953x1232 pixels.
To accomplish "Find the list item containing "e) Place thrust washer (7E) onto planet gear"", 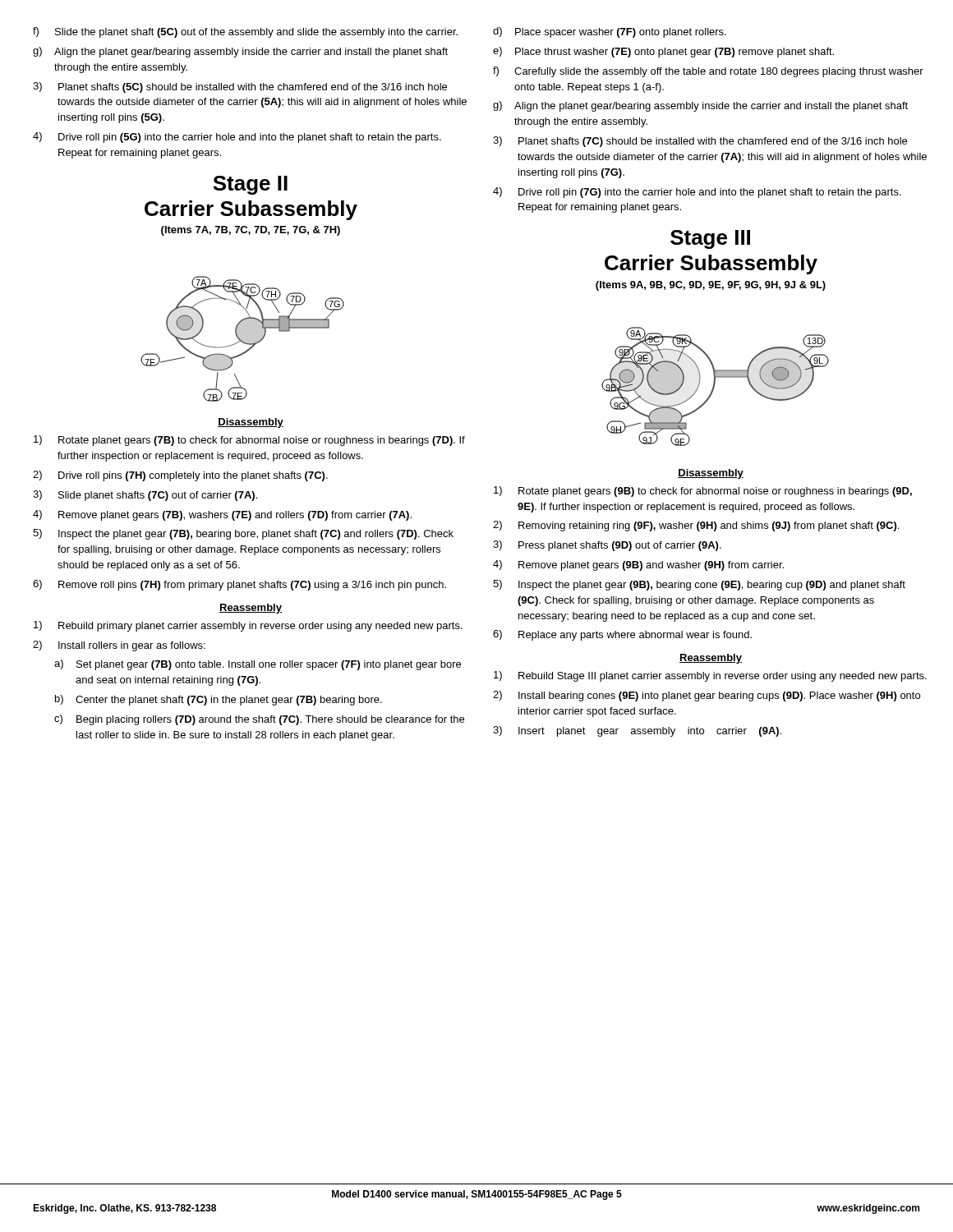I will [711, 52].
